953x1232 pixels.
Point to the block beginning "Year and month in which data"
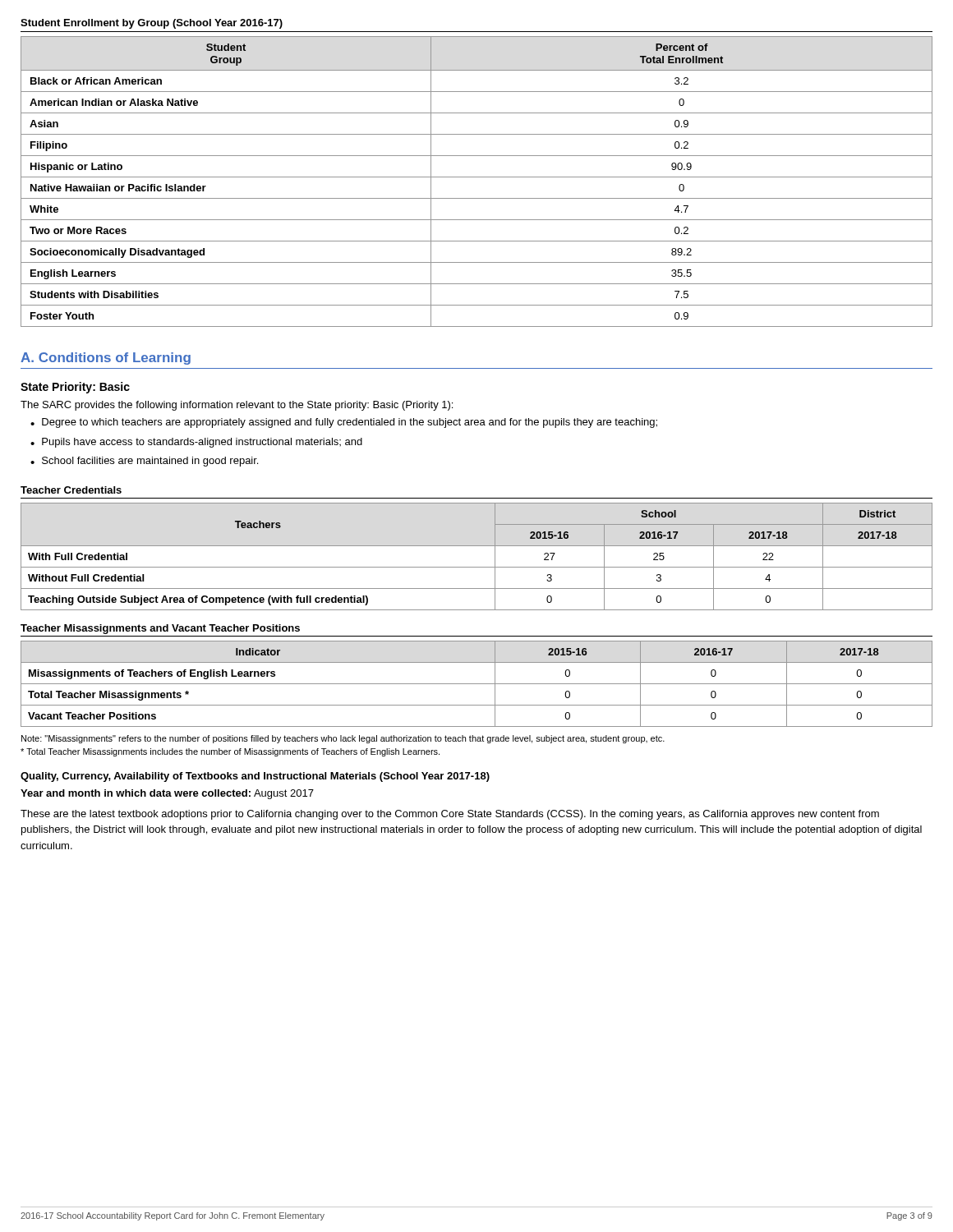tap(167, 793)
